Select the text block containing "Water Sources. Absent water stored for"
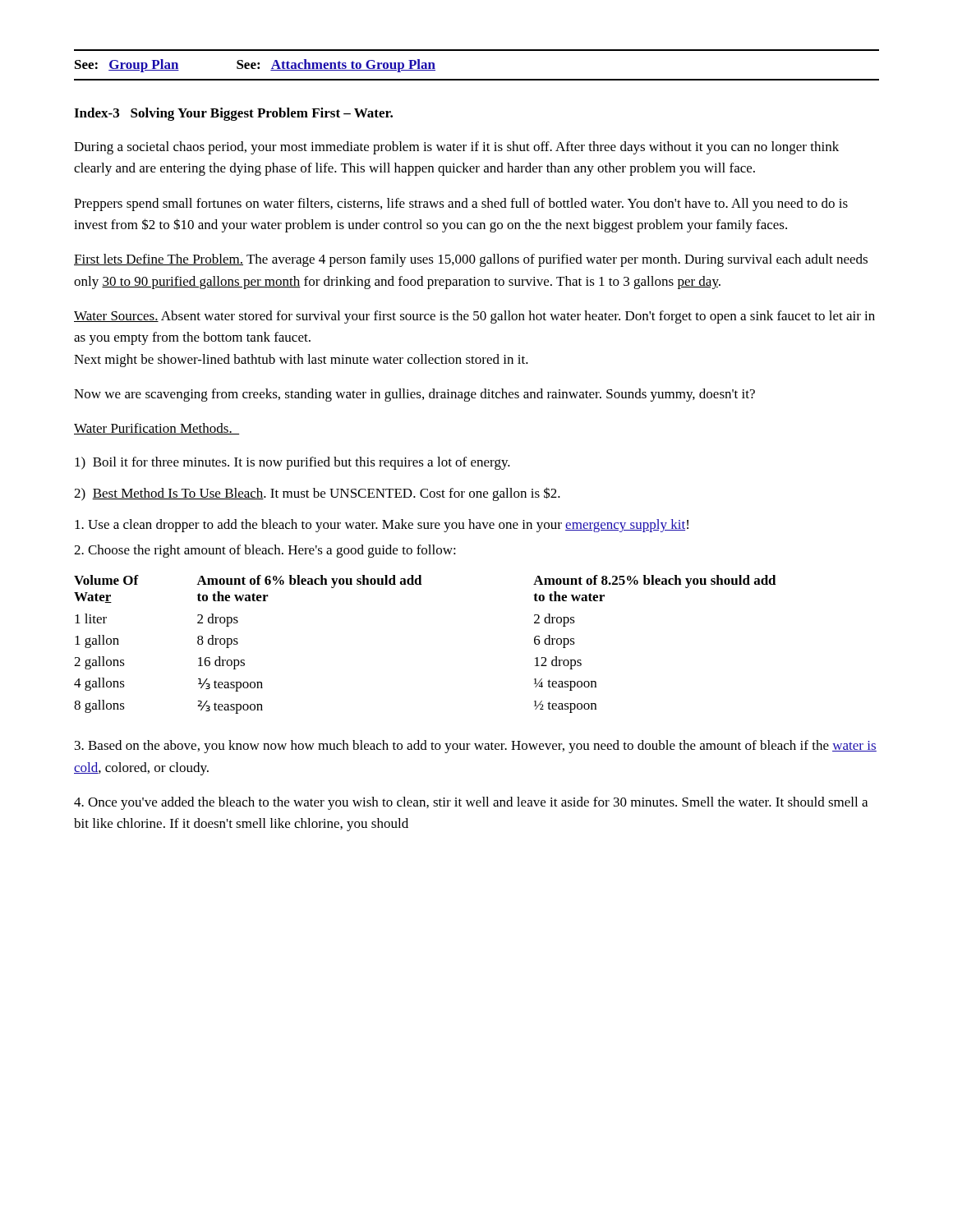Image resolution: width=953 pixels, height=1232 pixels. coord(474,317)
